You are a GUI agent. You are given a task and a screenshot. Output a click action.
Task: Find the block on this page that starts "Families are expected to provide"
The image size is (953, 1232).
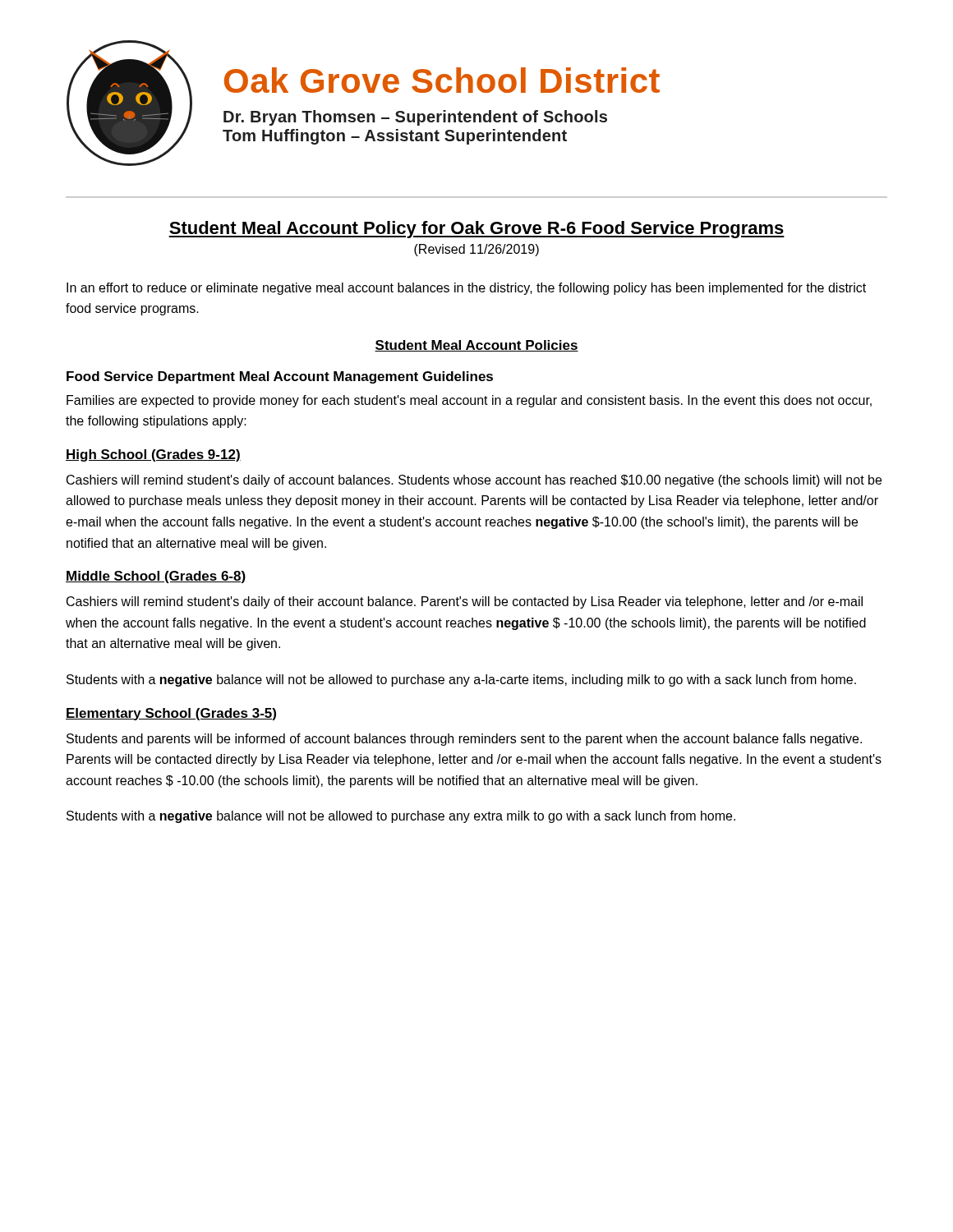(x=469, y=411)
